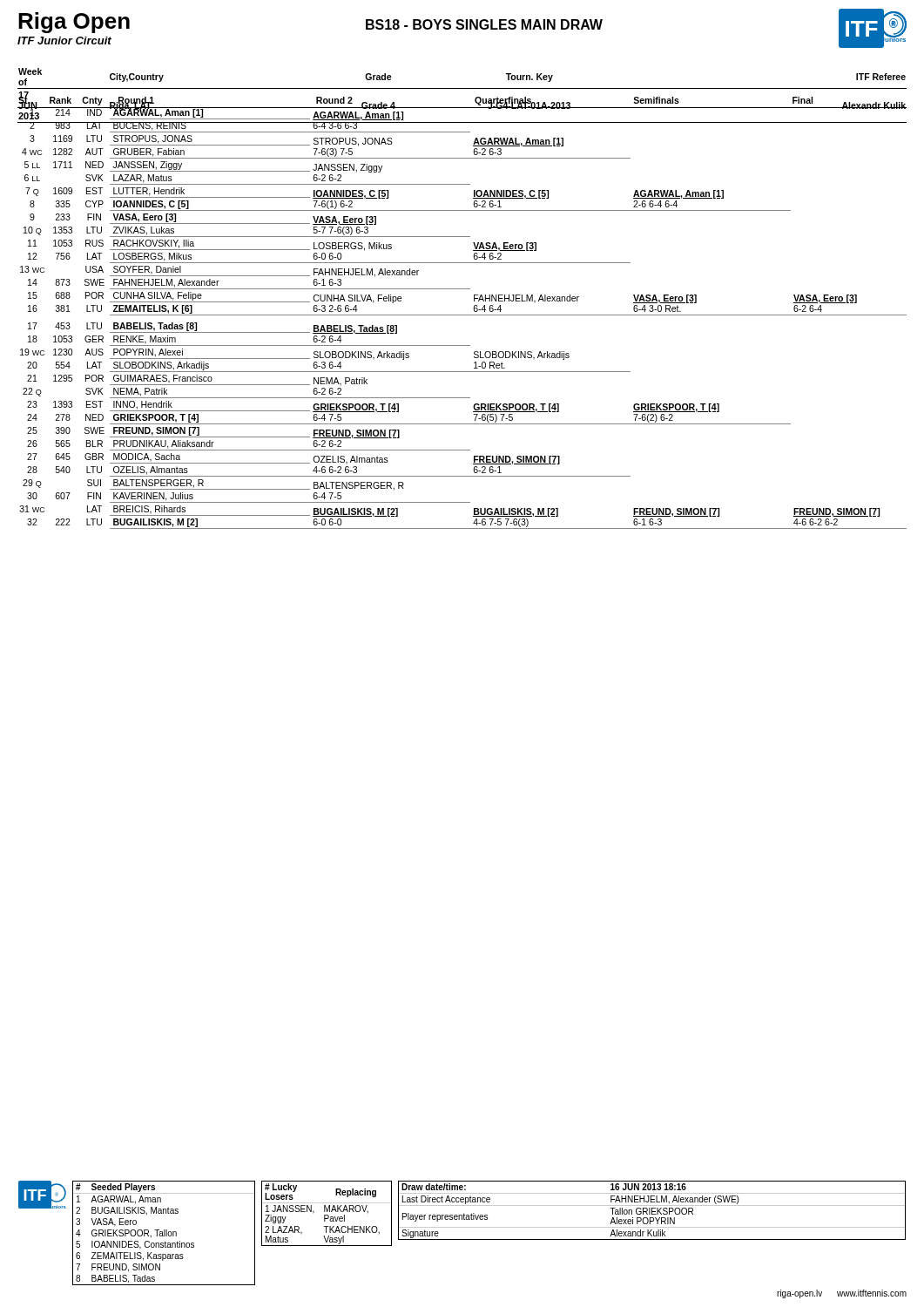Select the table that reads "Last Direct Acceptance"

[x=652, y=1210]
